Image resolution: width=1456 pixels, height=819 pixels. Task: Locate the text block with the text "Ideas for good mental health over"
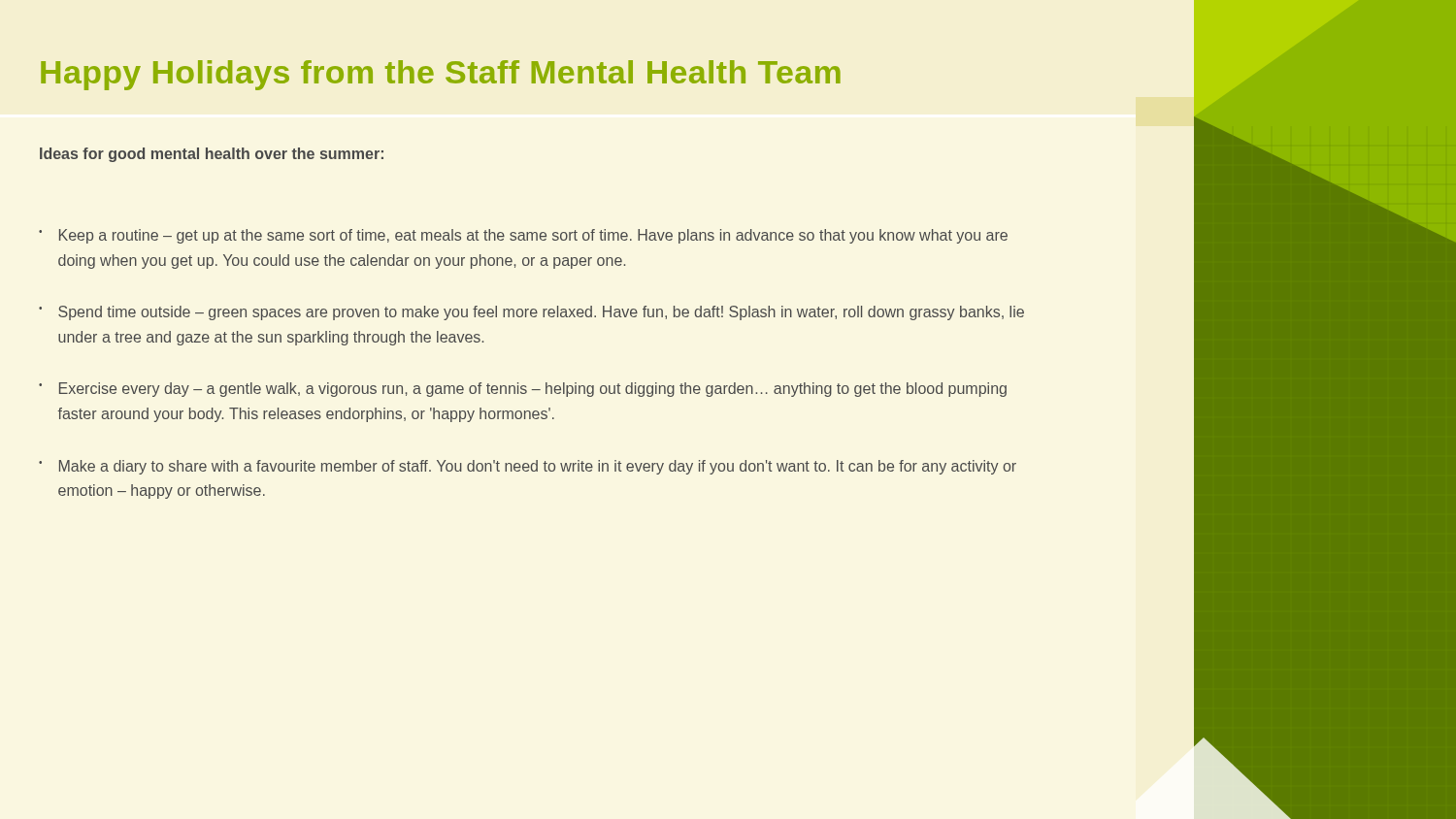click(x=212, y=155)
